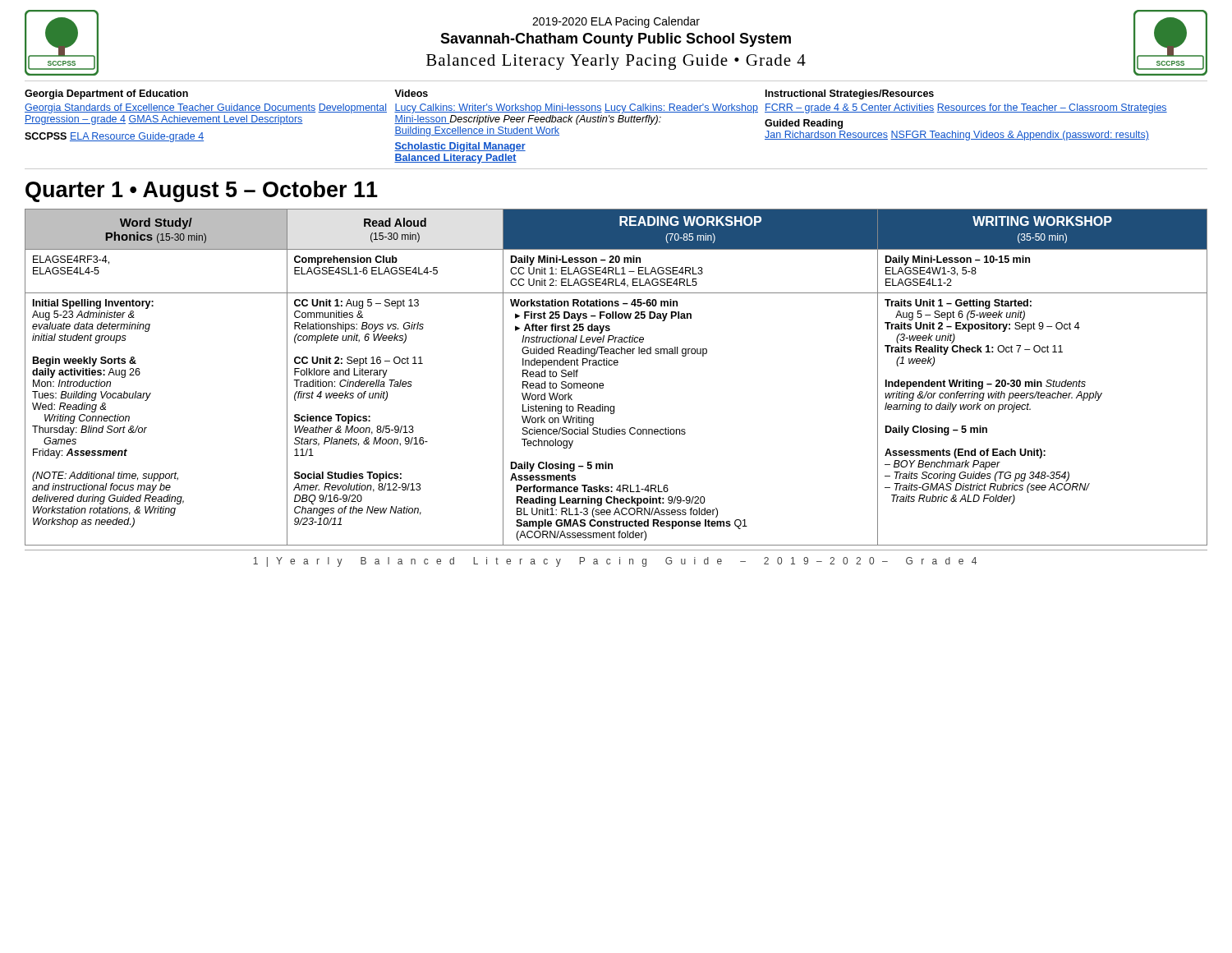
Task: Locate the table
Action: tap(616, 377)
